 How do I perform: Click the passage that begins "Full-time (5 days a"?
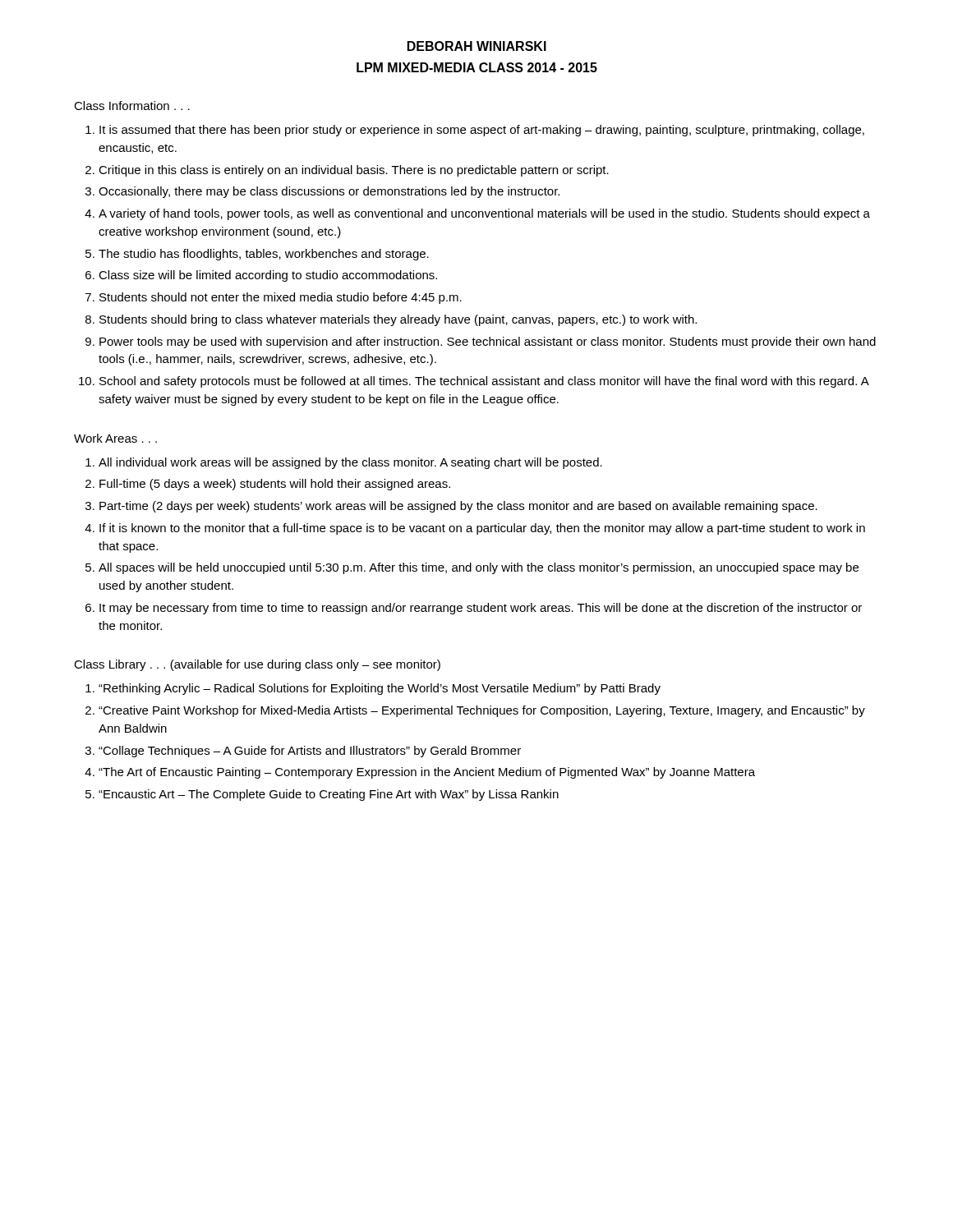(x=275, y=485)
